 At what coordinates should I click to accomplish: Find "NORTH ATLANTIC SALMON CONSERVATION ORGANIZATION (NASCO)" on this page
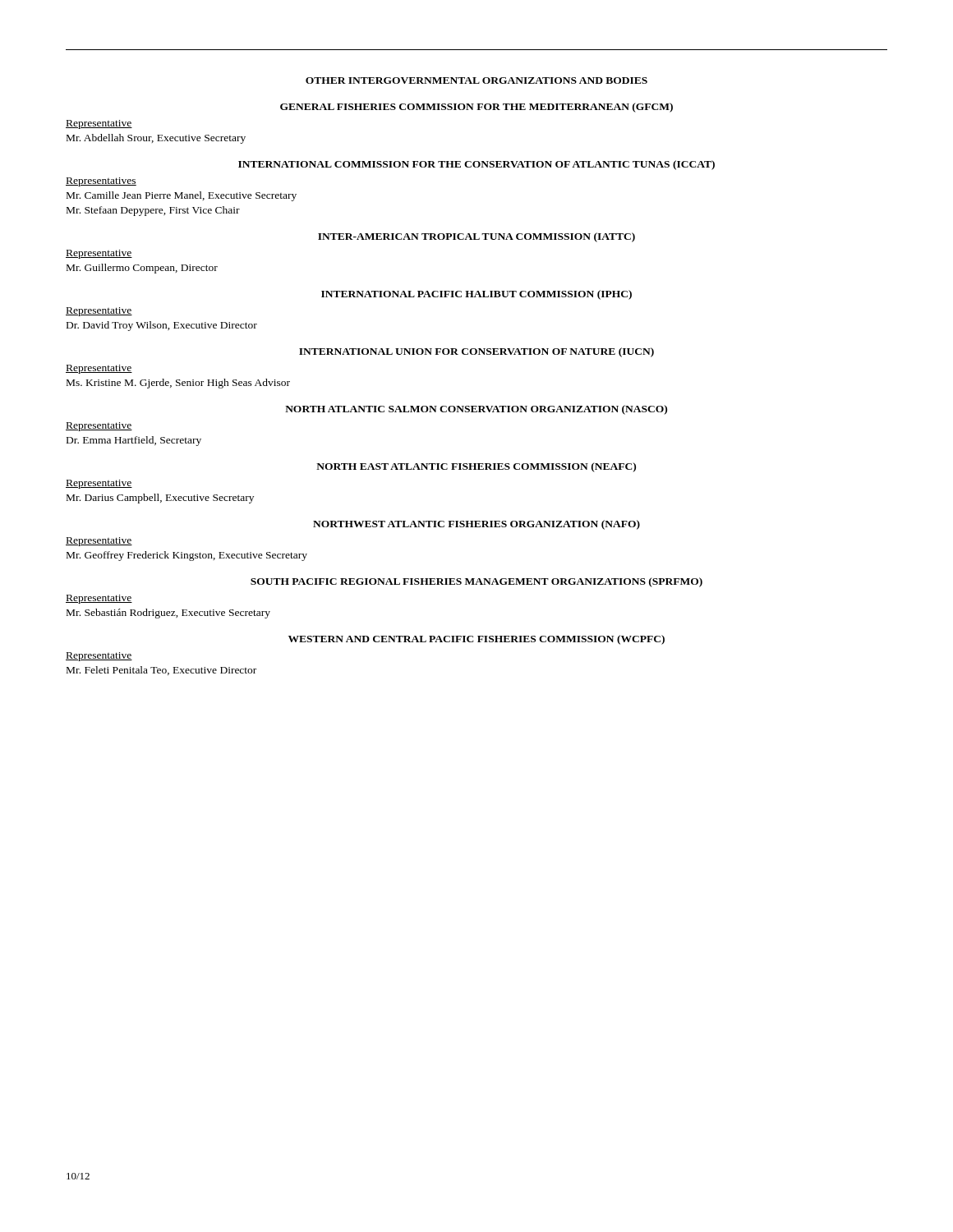pyautogui.click(x=476, y=409)
